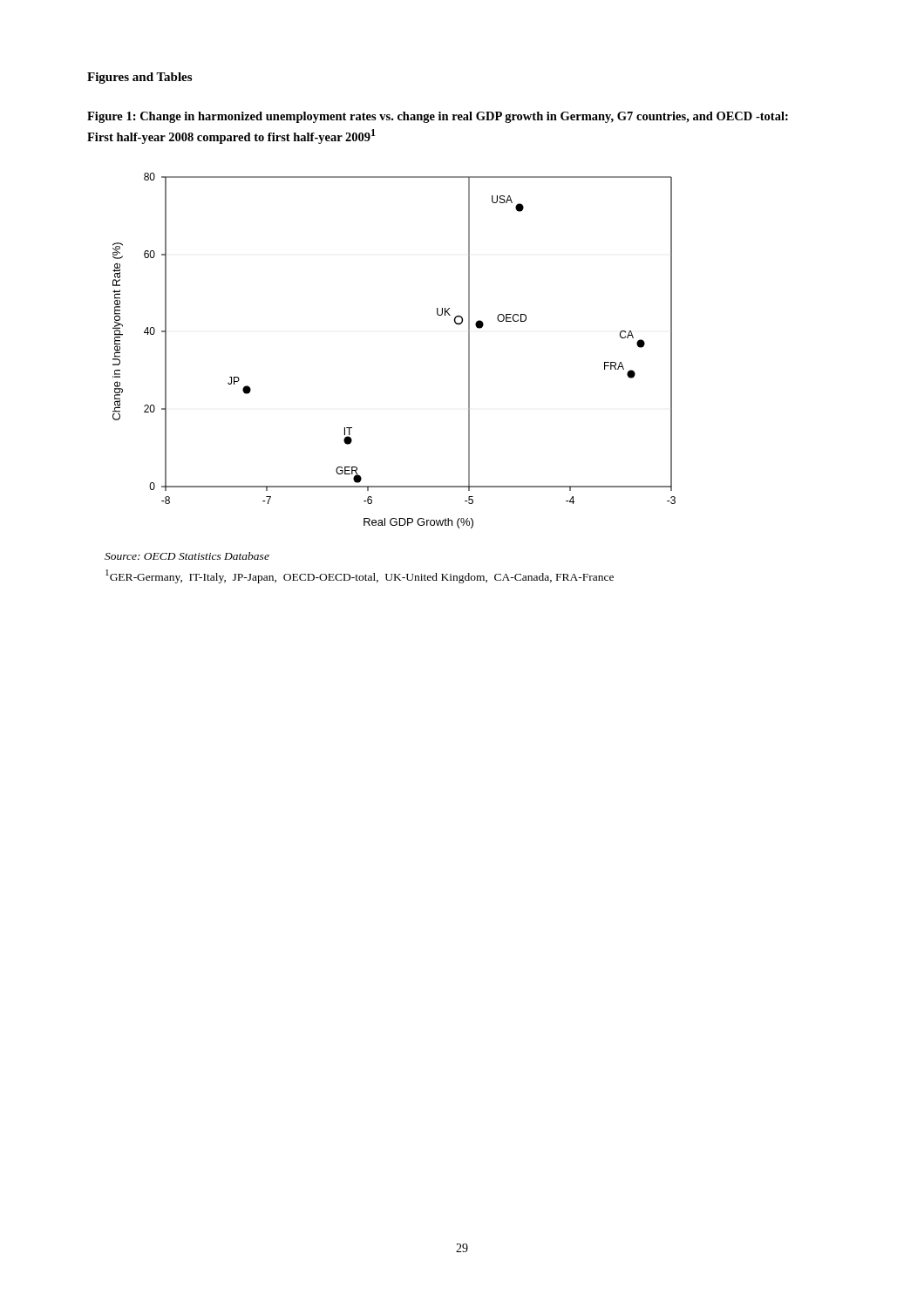
Task: Click on the region starting "Figure 1: Change in harmonized"
Action: pyautogui.click(x=438, y=126)
